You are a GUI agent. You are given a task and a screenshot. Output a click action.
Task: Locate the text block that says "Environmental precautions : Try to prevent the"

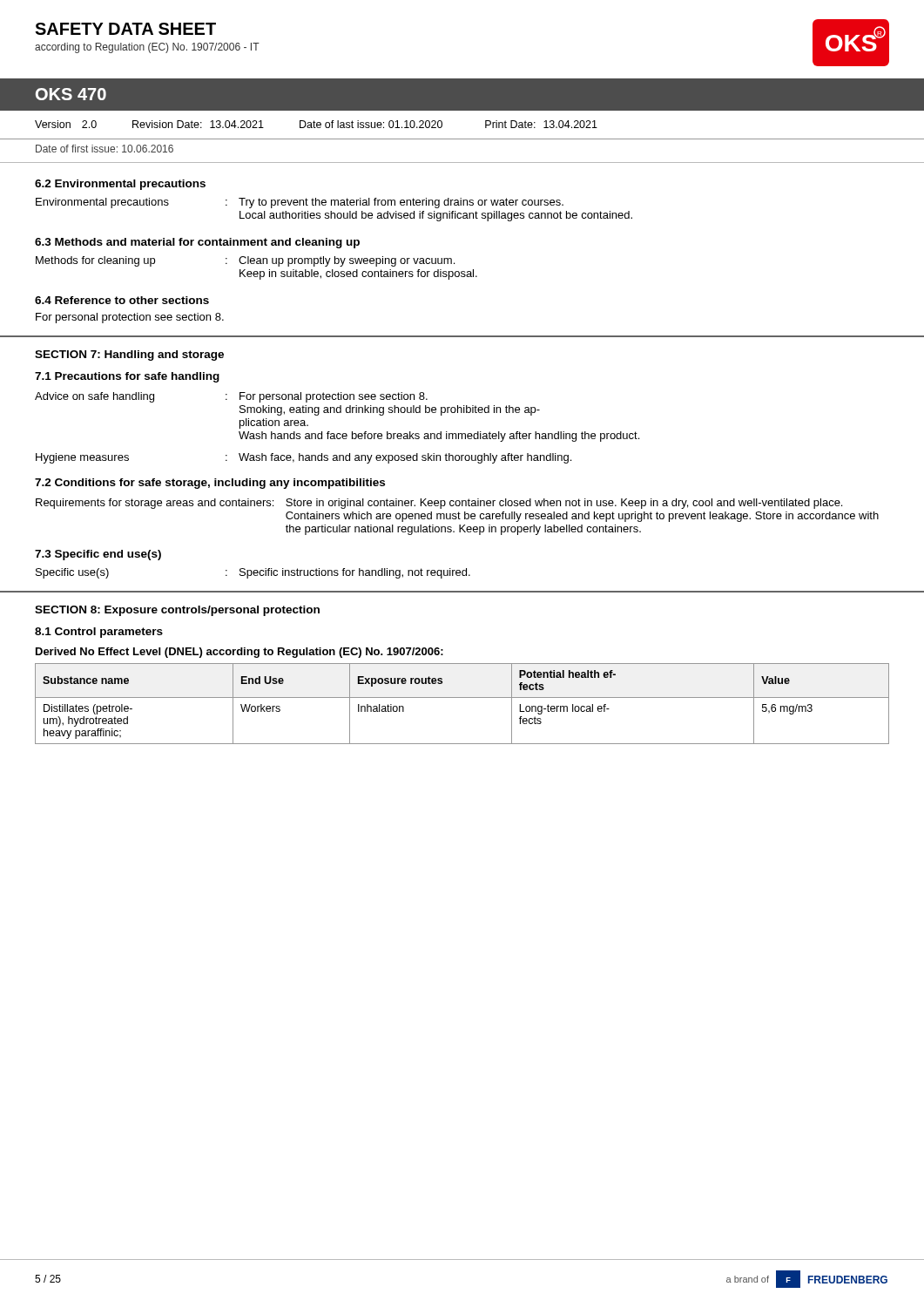(462, 208)
